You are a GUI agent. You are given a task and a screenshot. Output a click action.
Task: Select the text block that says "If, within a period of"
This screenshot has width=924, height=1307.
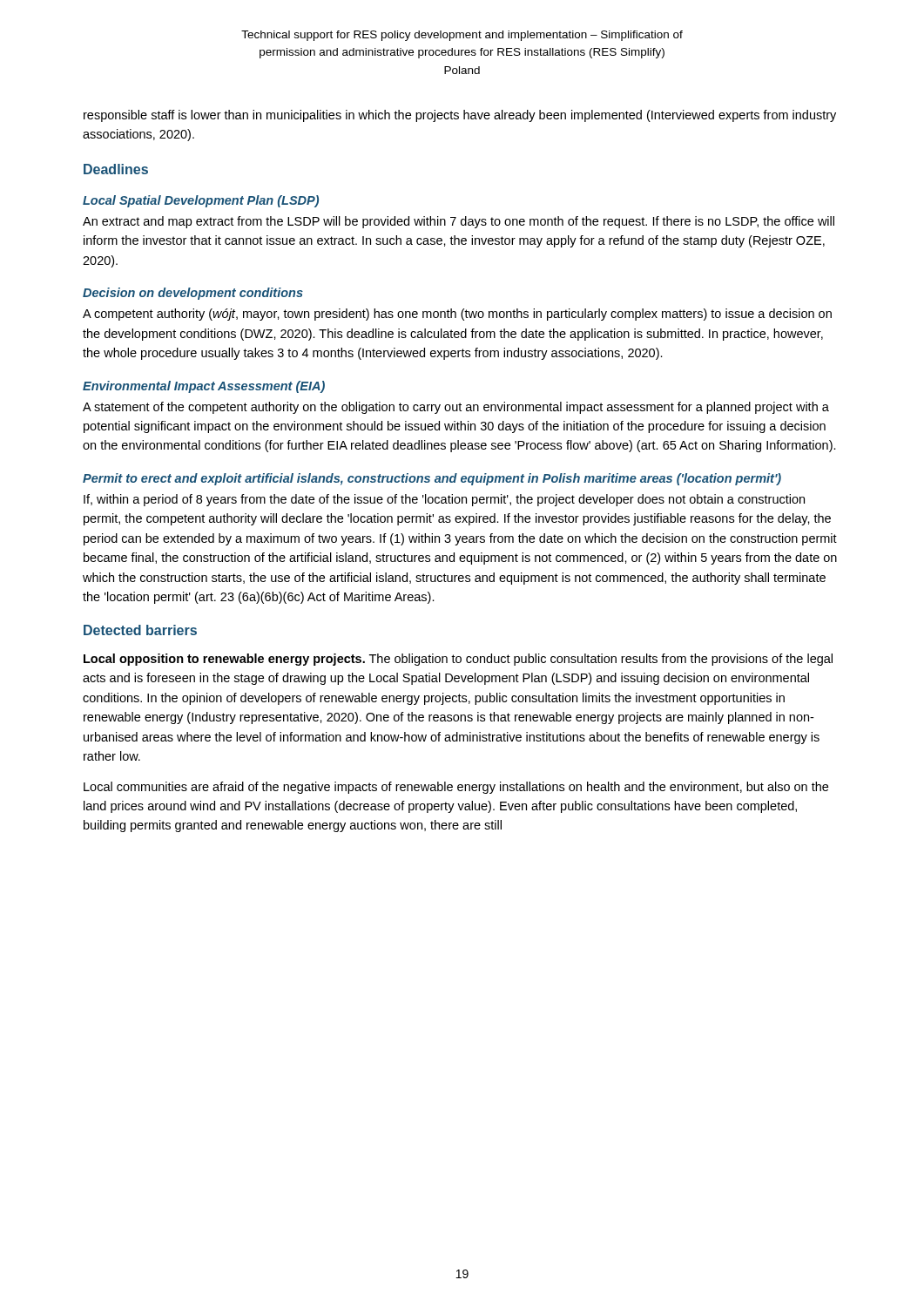tap(460, 548)
